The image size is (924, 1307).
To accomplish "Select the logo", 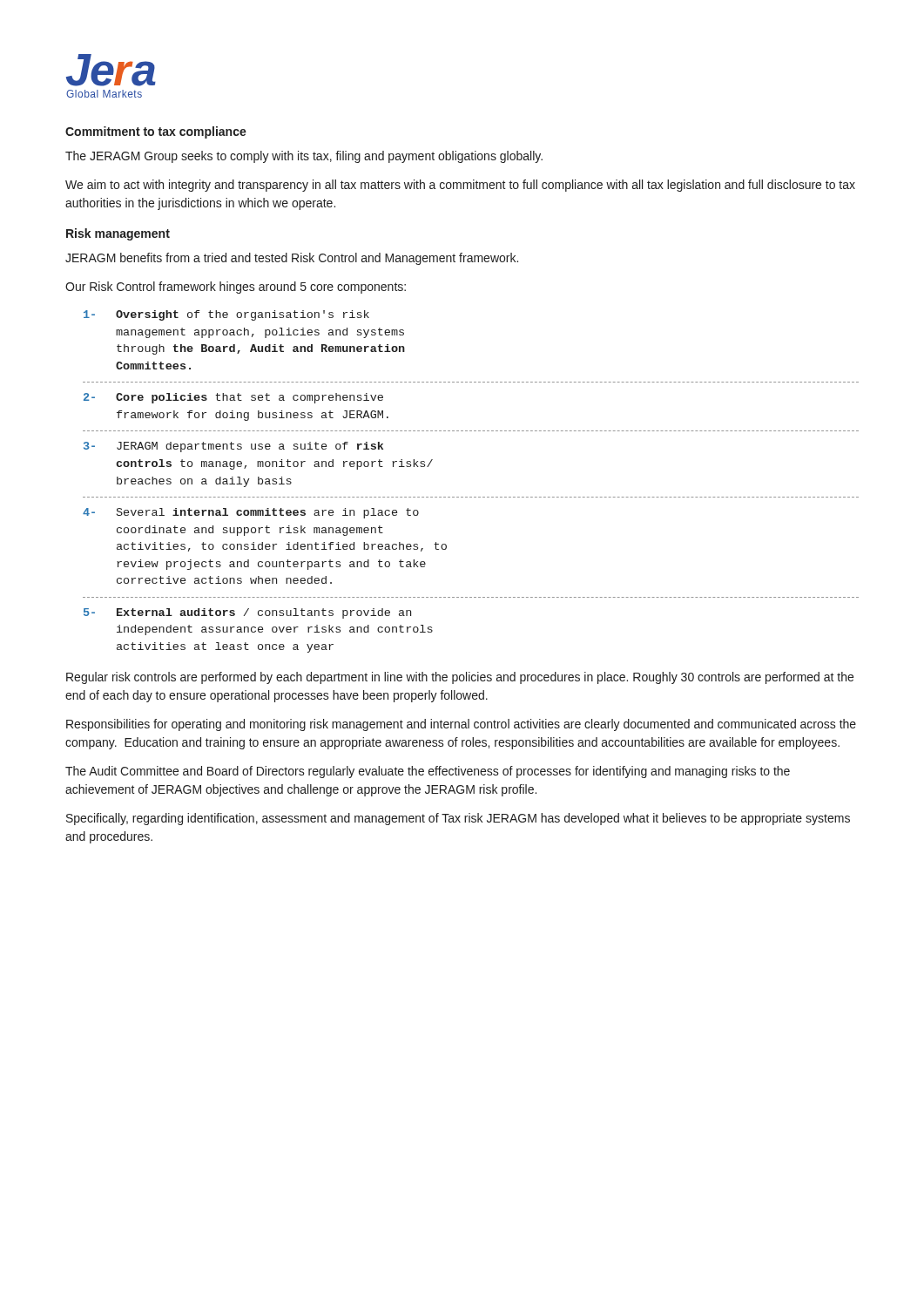I will (x=462, y=72).
